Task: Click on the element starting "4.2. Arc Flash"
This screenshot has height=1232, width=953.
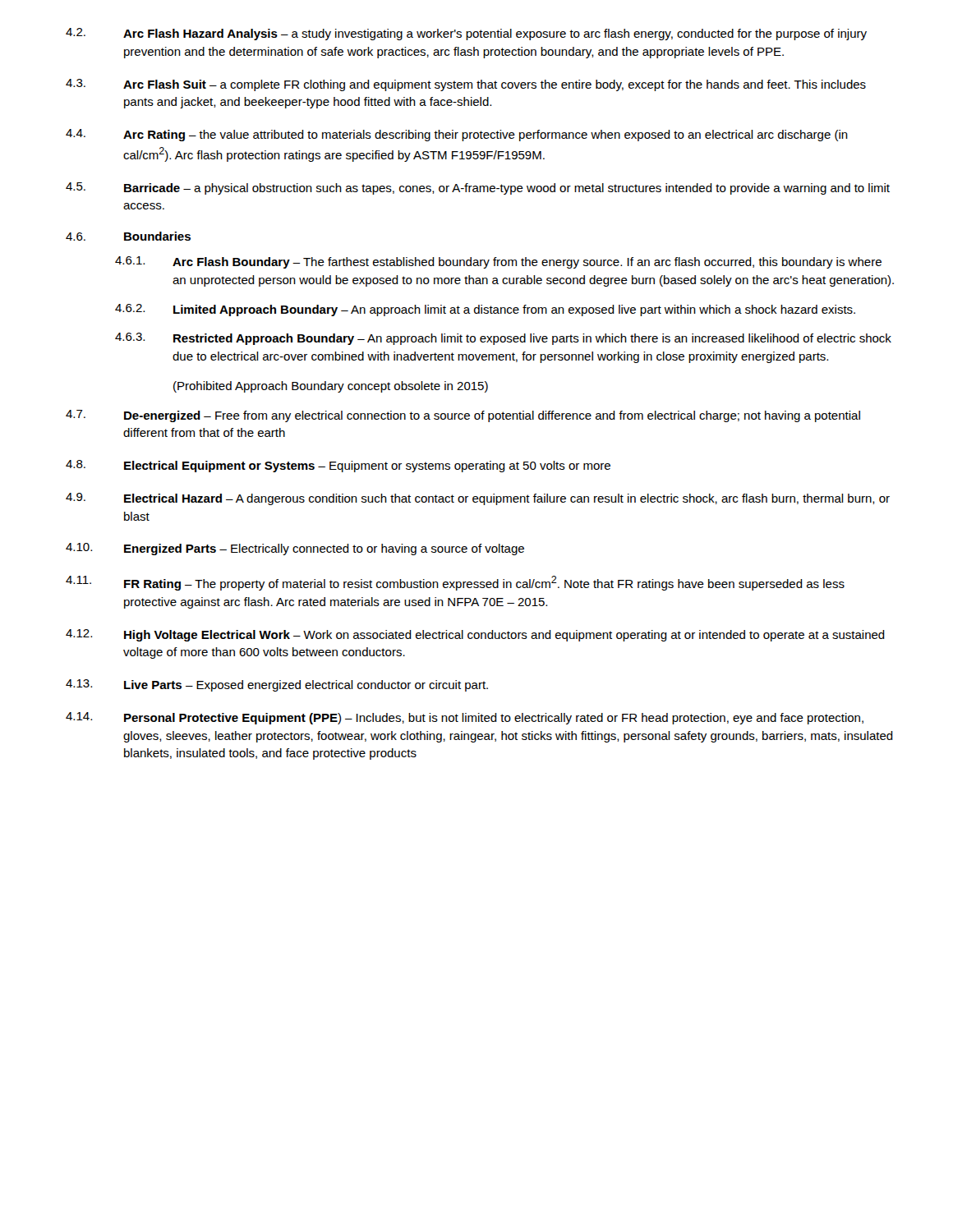Action: tap(481, 43)
